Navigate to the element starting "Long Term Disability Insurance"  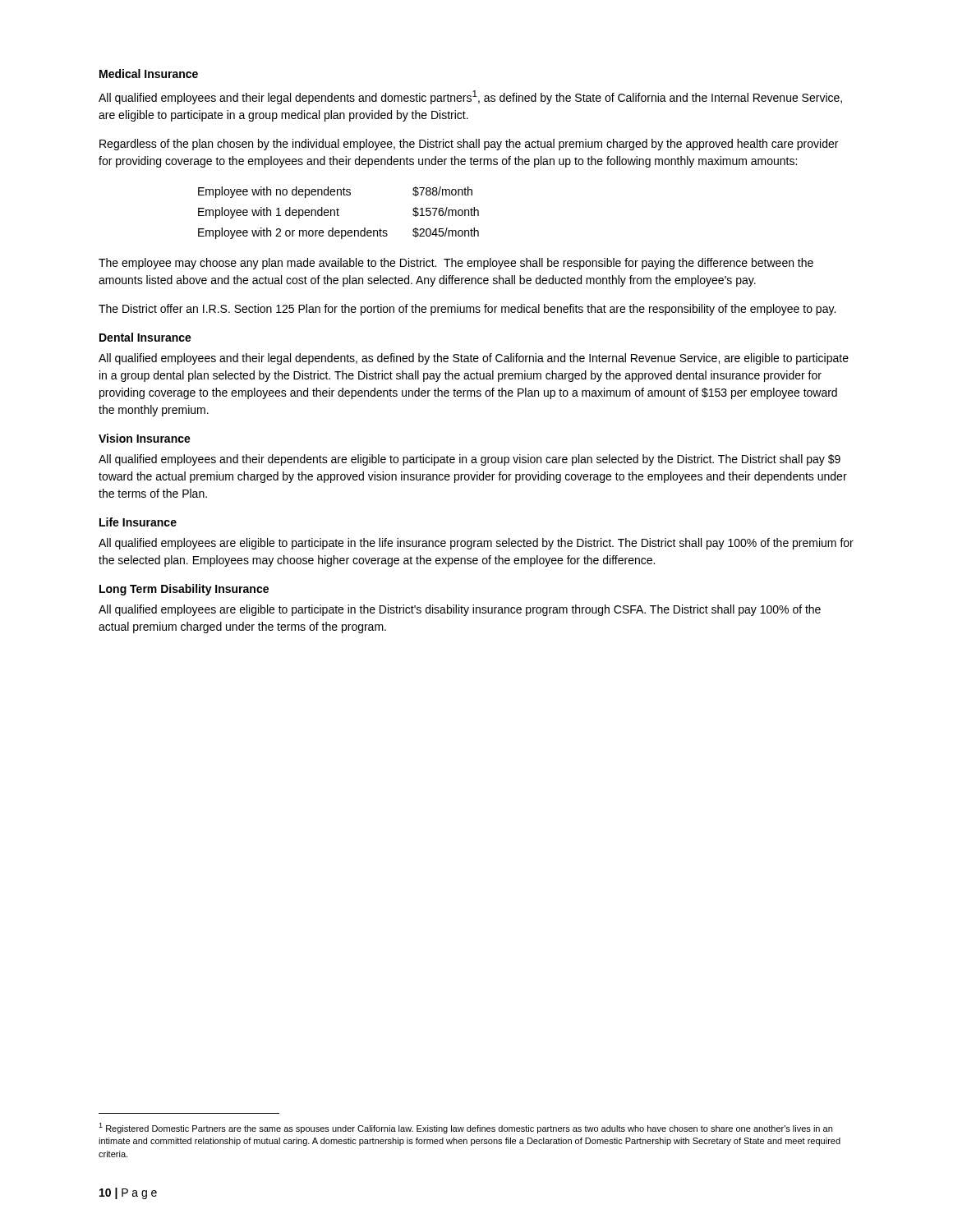184,589
